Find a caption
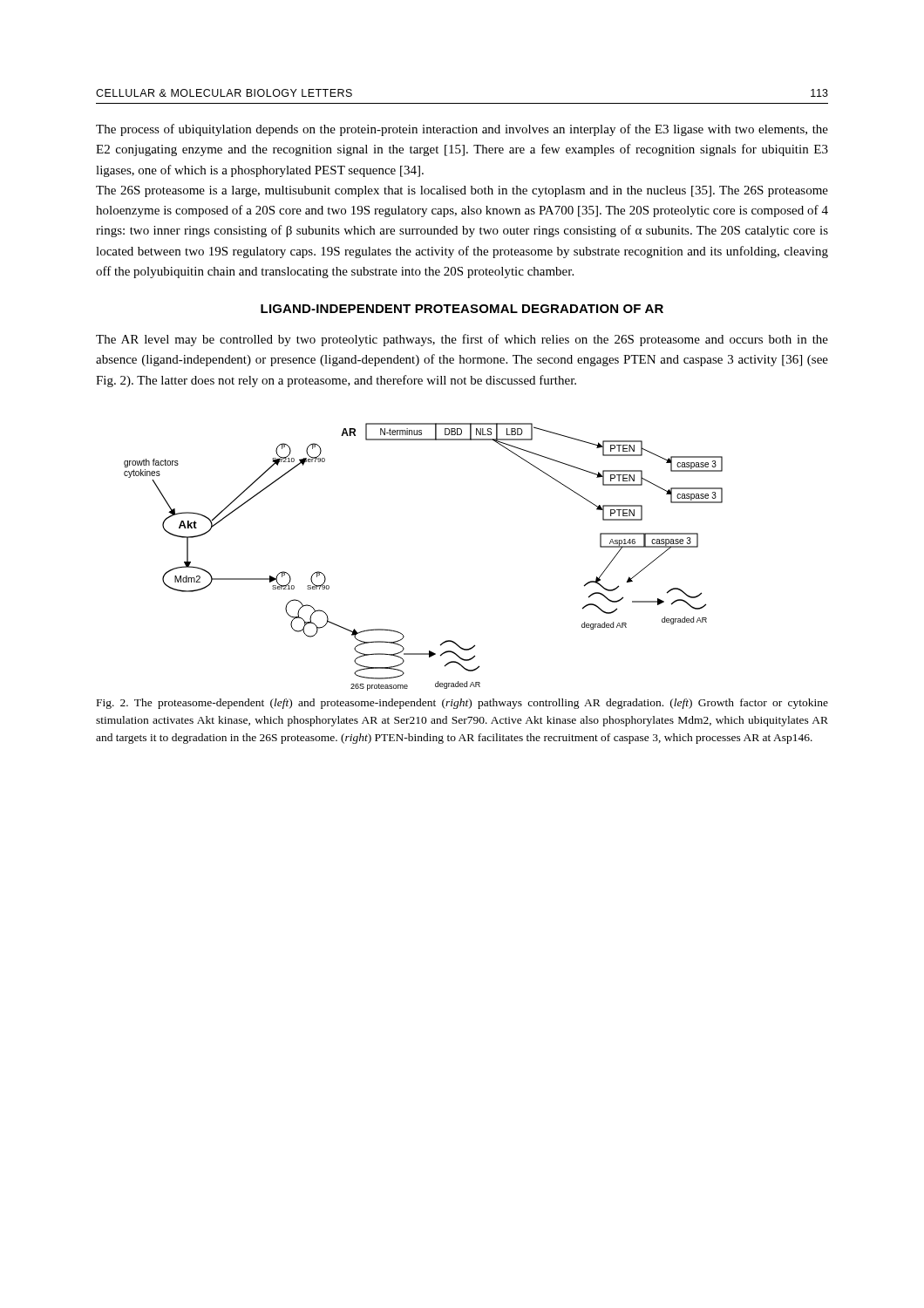This screenshot has width=924, height=1308. [462, 720]
